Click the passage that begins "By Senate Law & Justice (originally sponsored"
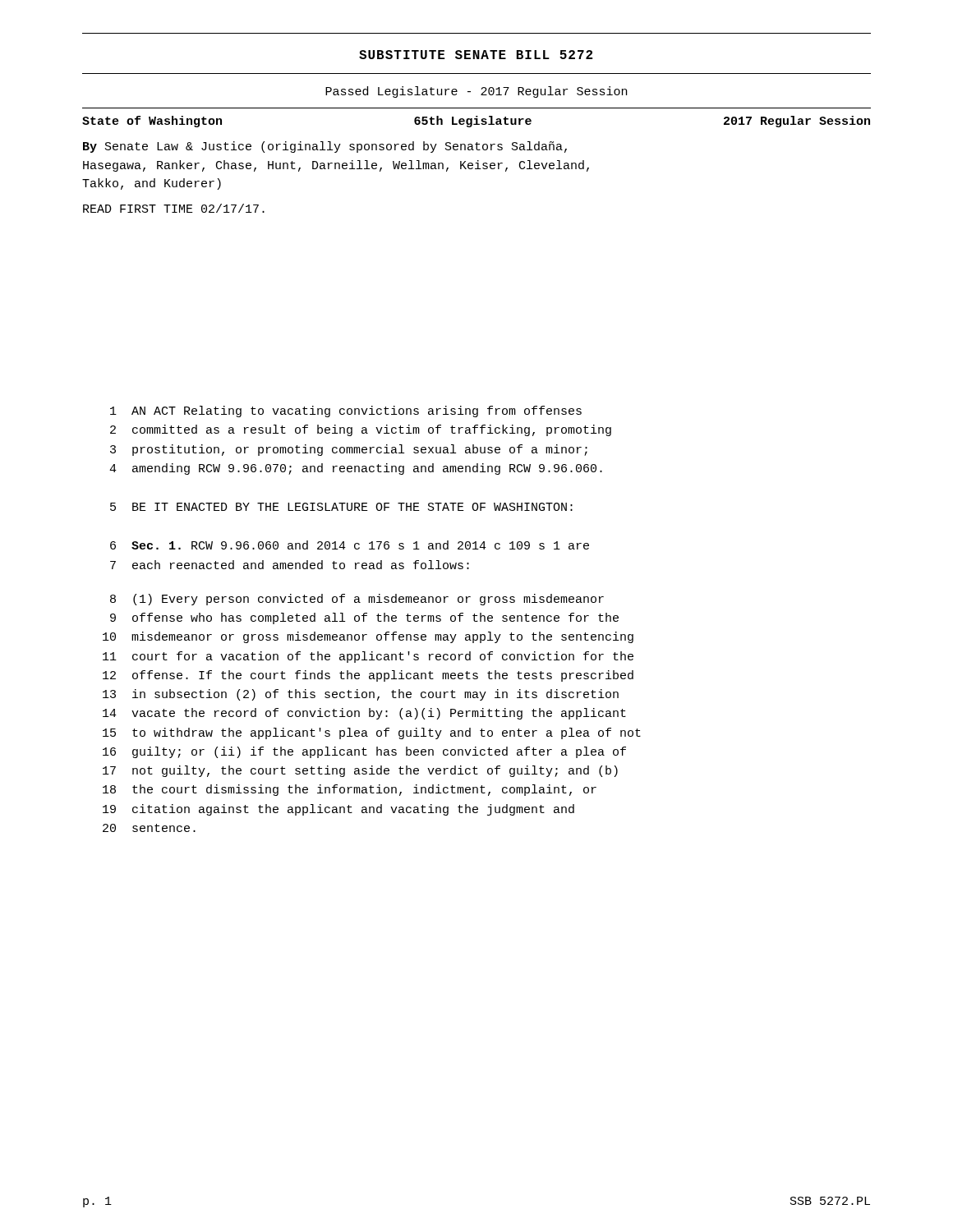The height and width of the screenshot is (1232, 953). pos(337,166)
